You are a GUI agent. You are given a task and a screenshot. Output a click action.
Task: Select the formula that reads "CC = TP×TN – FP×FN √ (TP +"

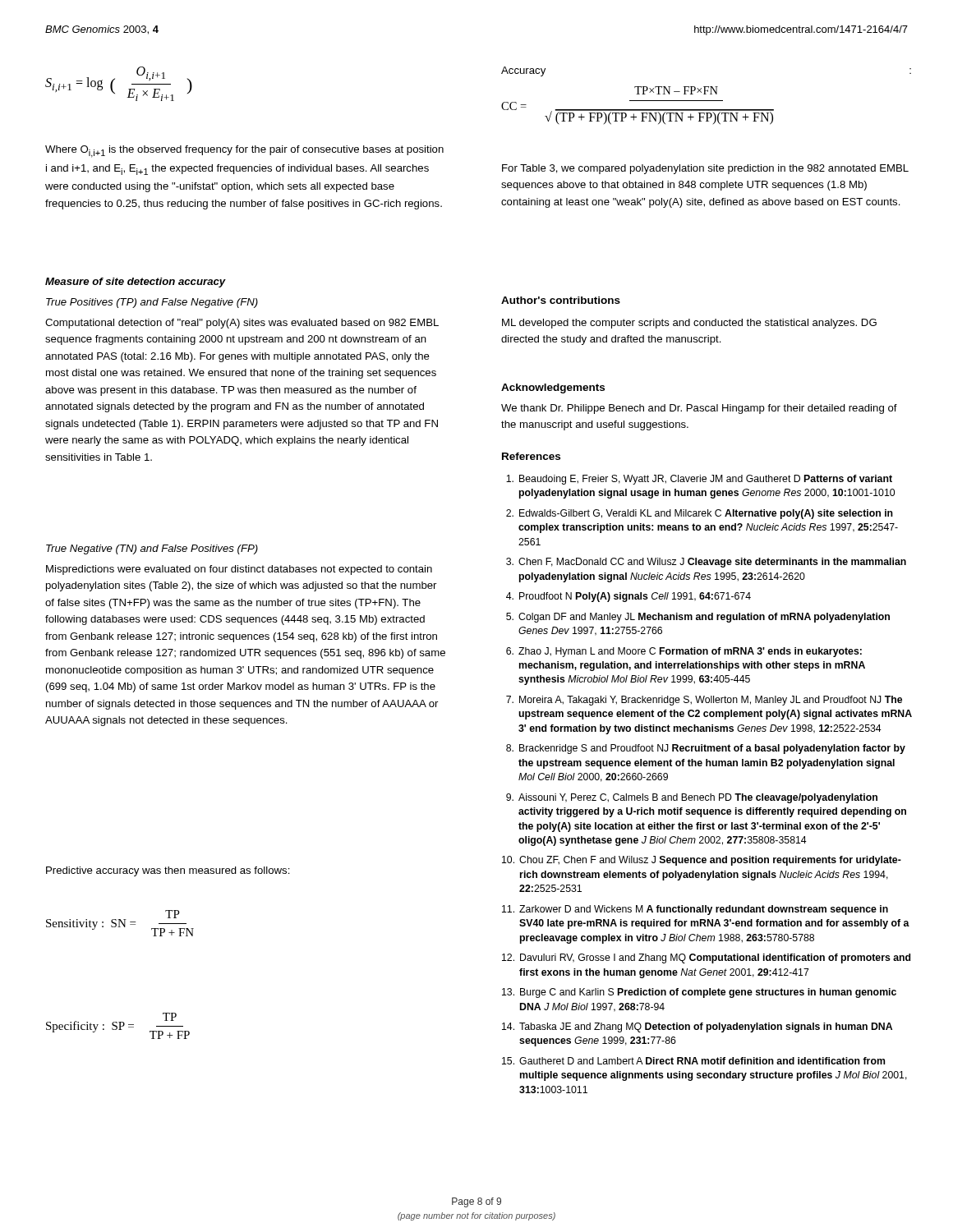660,106
